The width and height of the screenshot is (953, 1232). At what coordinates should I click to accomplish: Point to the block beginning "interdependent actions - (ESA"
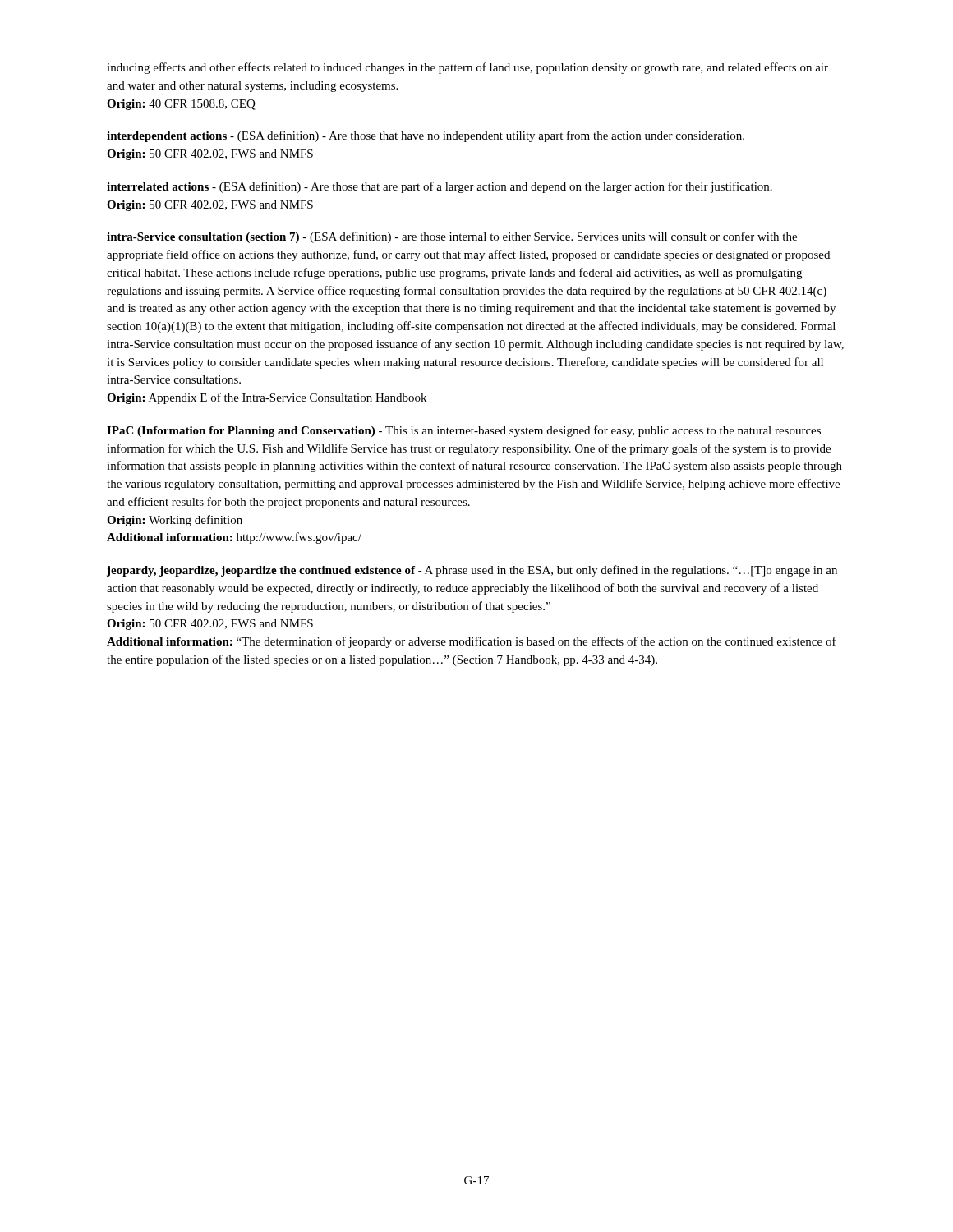426,145
